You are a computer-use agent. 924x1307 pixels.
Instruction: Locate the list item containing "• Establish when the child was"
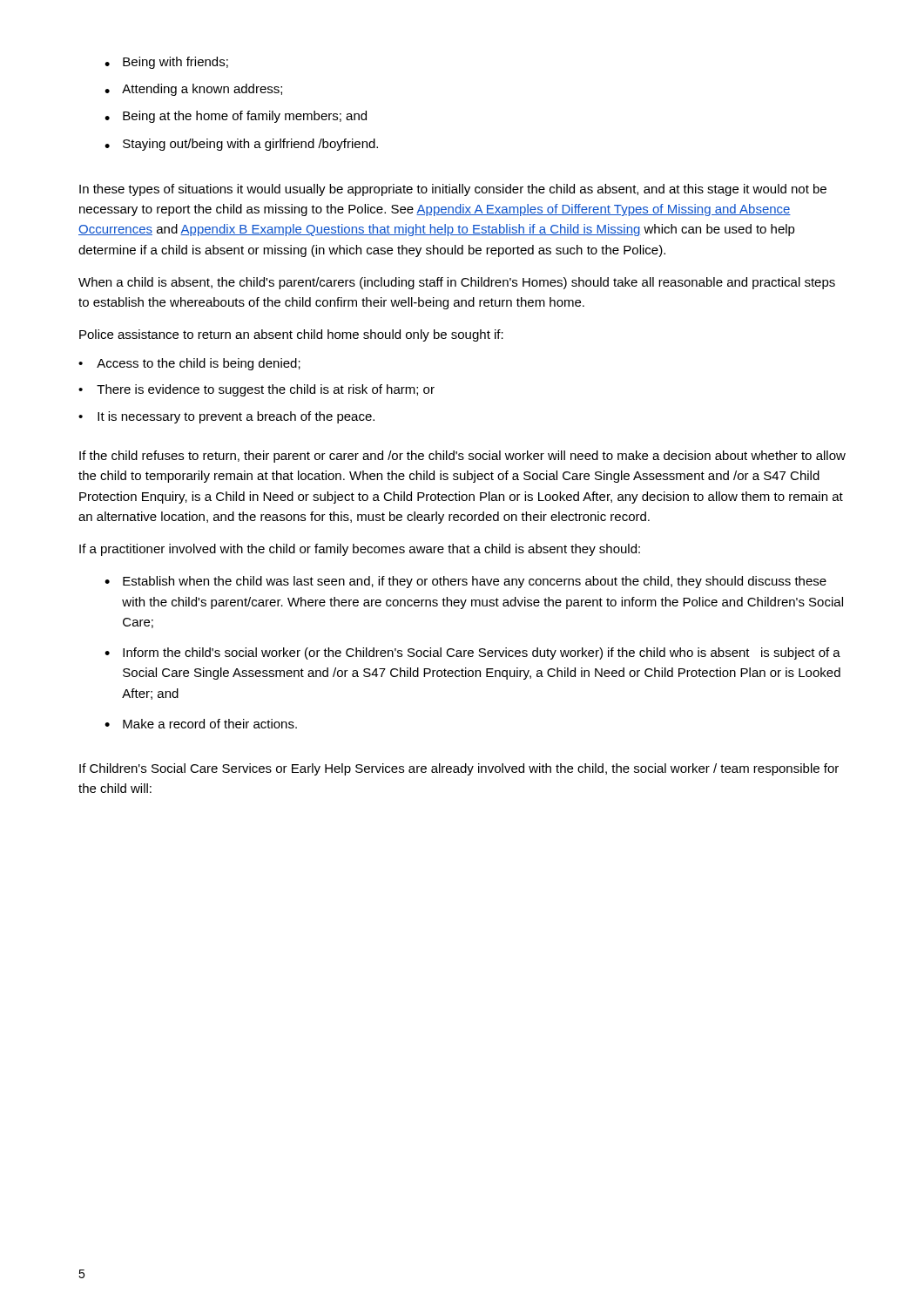[x=475, y=601]
